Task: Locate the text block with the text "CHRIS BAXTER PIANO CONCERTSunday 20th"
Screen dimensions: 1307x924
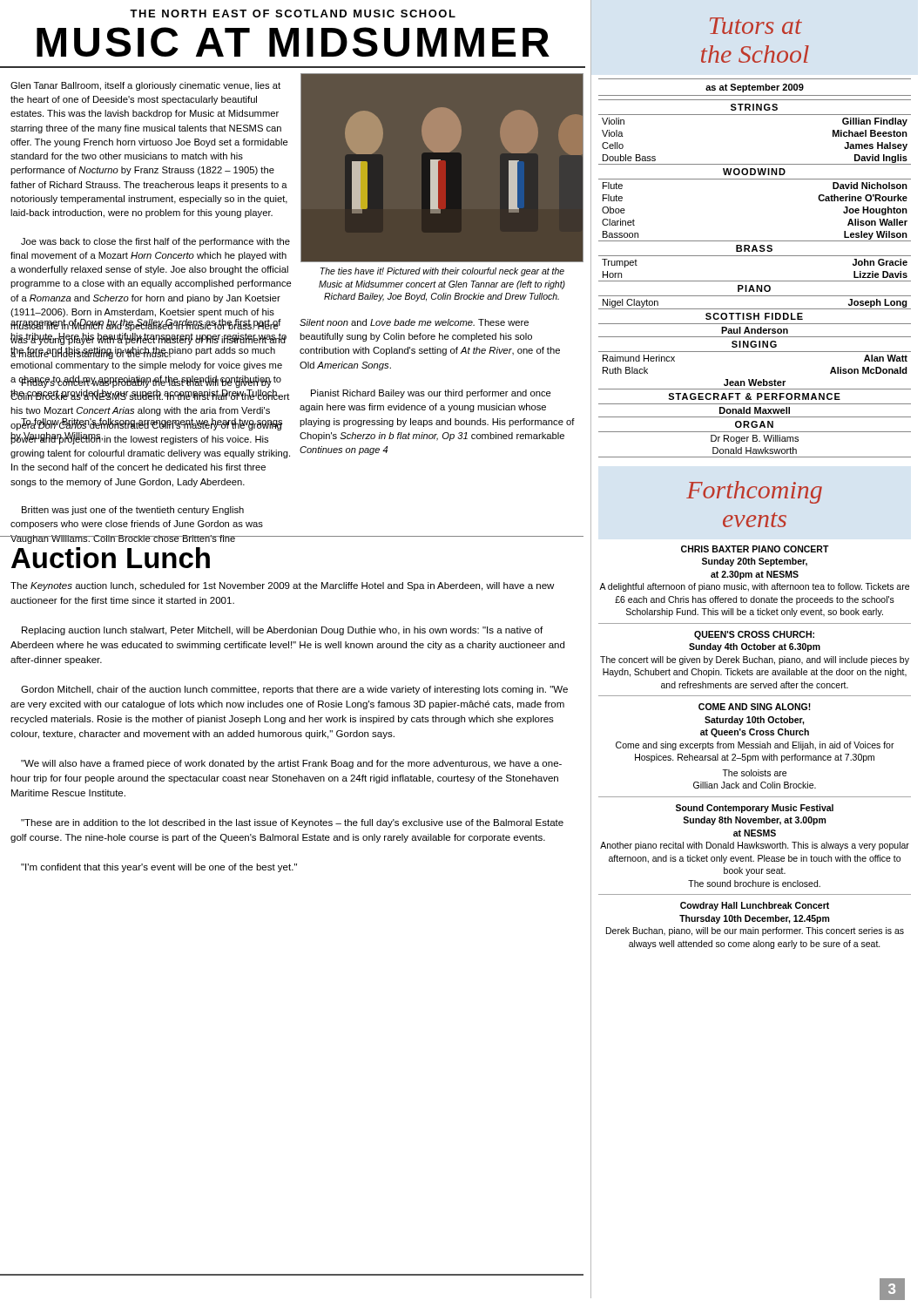Action: (755, 581)
